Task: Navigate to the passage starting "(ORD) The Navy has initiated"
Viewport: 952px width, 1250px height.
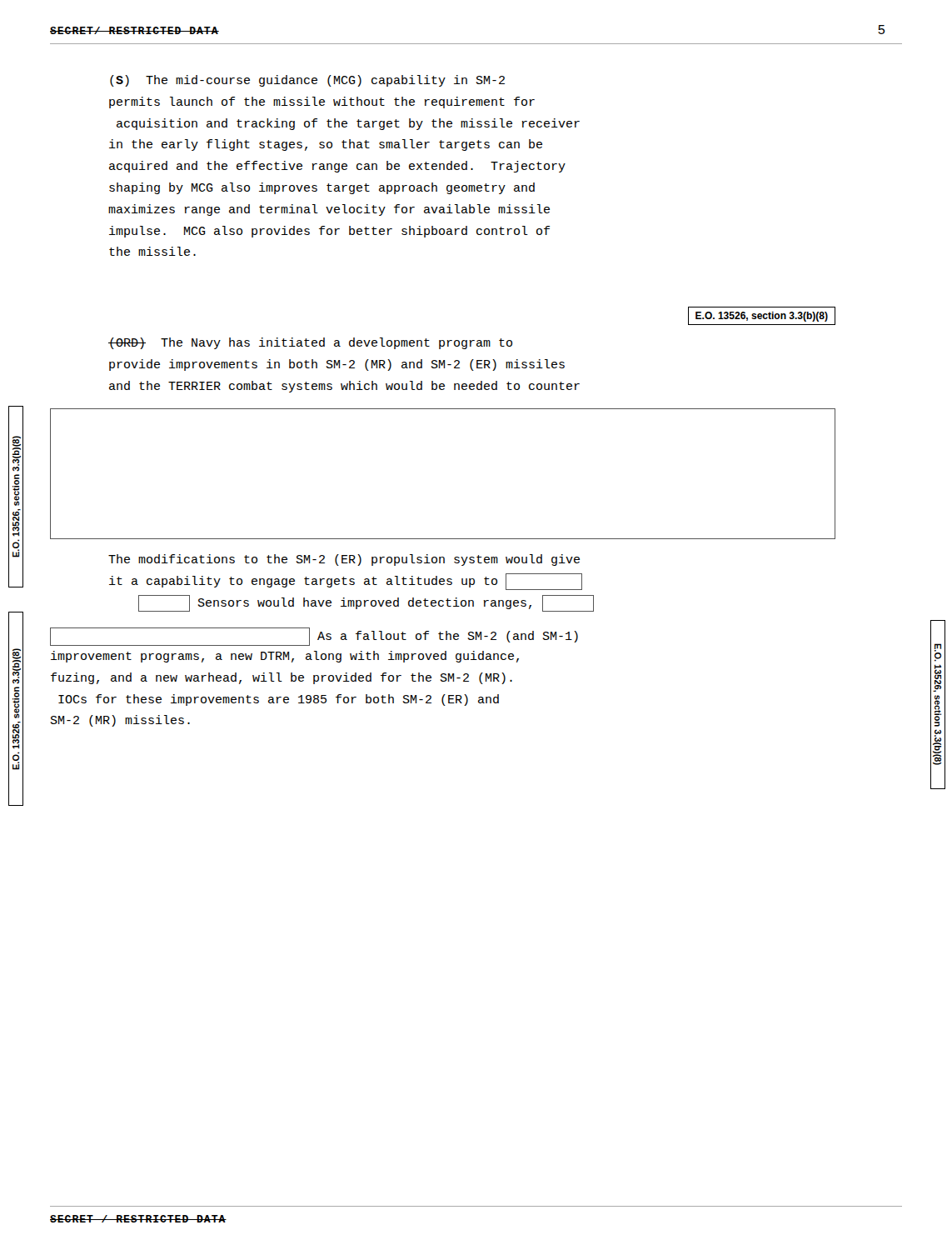Action: pyautogui.click(x=472, y=366)
